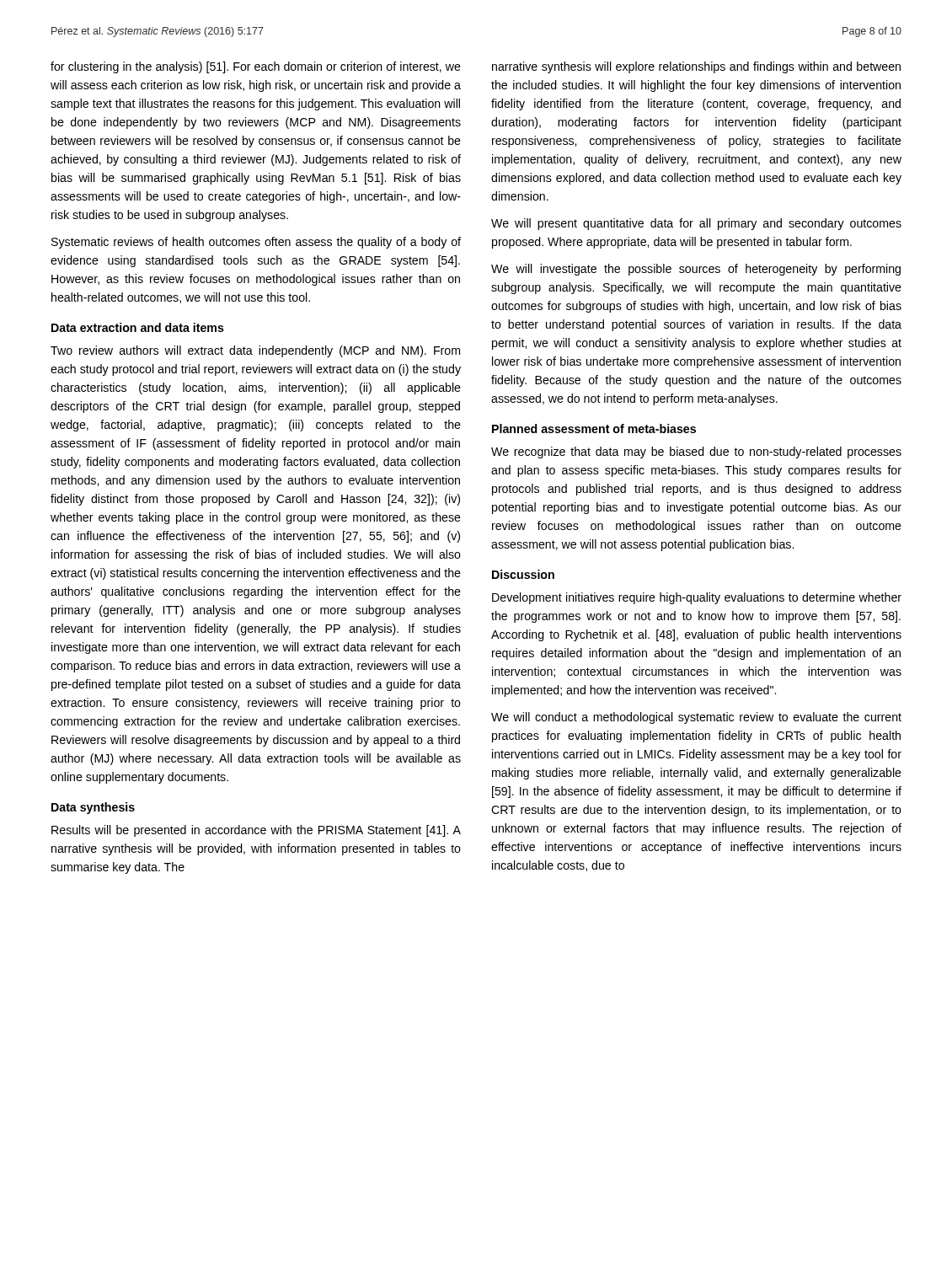Find the block on this page that starts "Systematic reviews of health"

click(256, 270)
